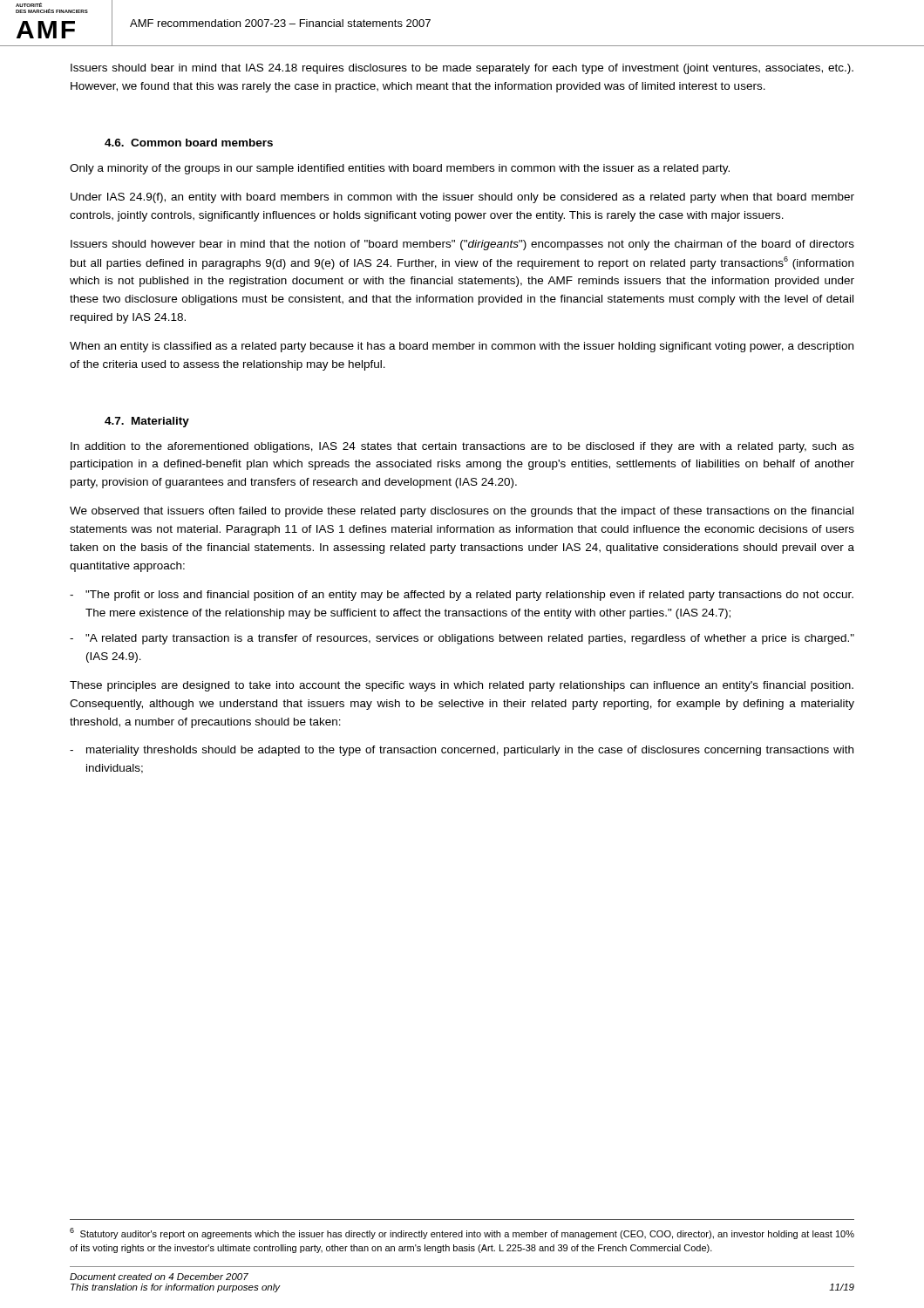The width and height of the screenshot is (924, 1308).
Task: Point to the block beginning ""The profit or"
Action: (470, 603)
